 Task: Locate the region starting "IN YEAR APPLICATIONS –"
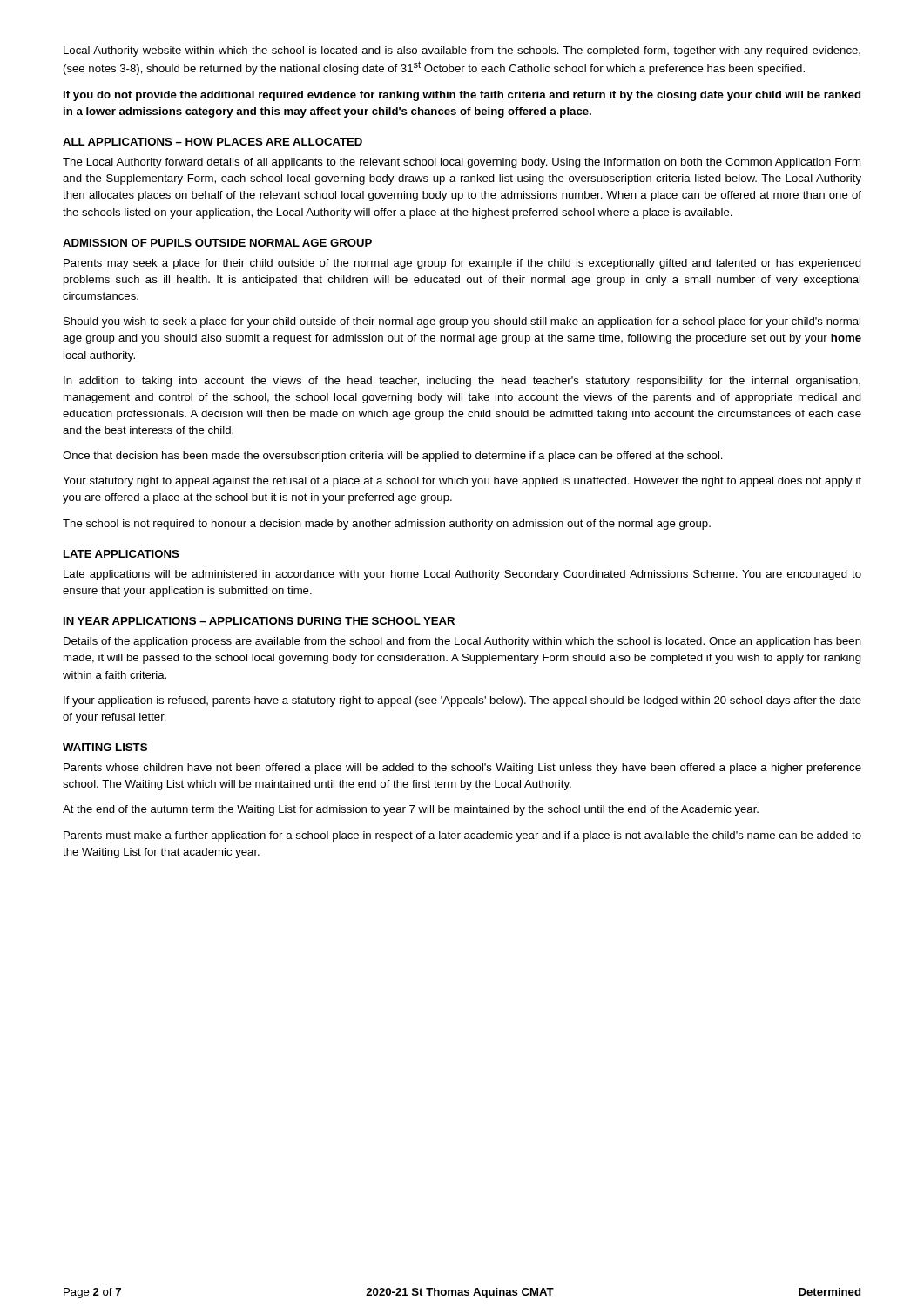pyautogui.click(x=259, y=621)
